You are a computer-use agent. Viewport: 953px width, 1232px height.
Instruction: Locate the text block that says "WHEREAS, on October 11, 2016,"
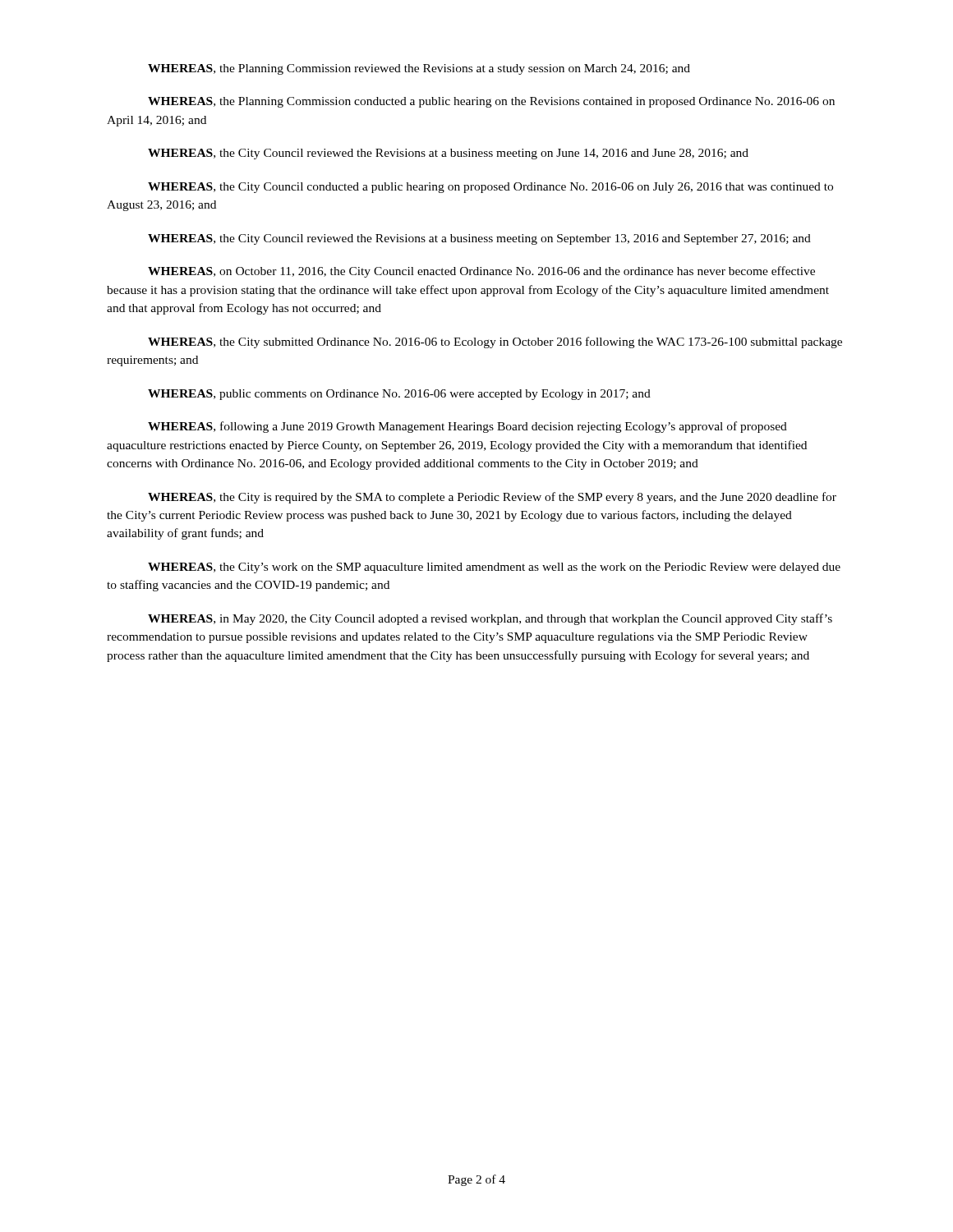pos(476,290)
